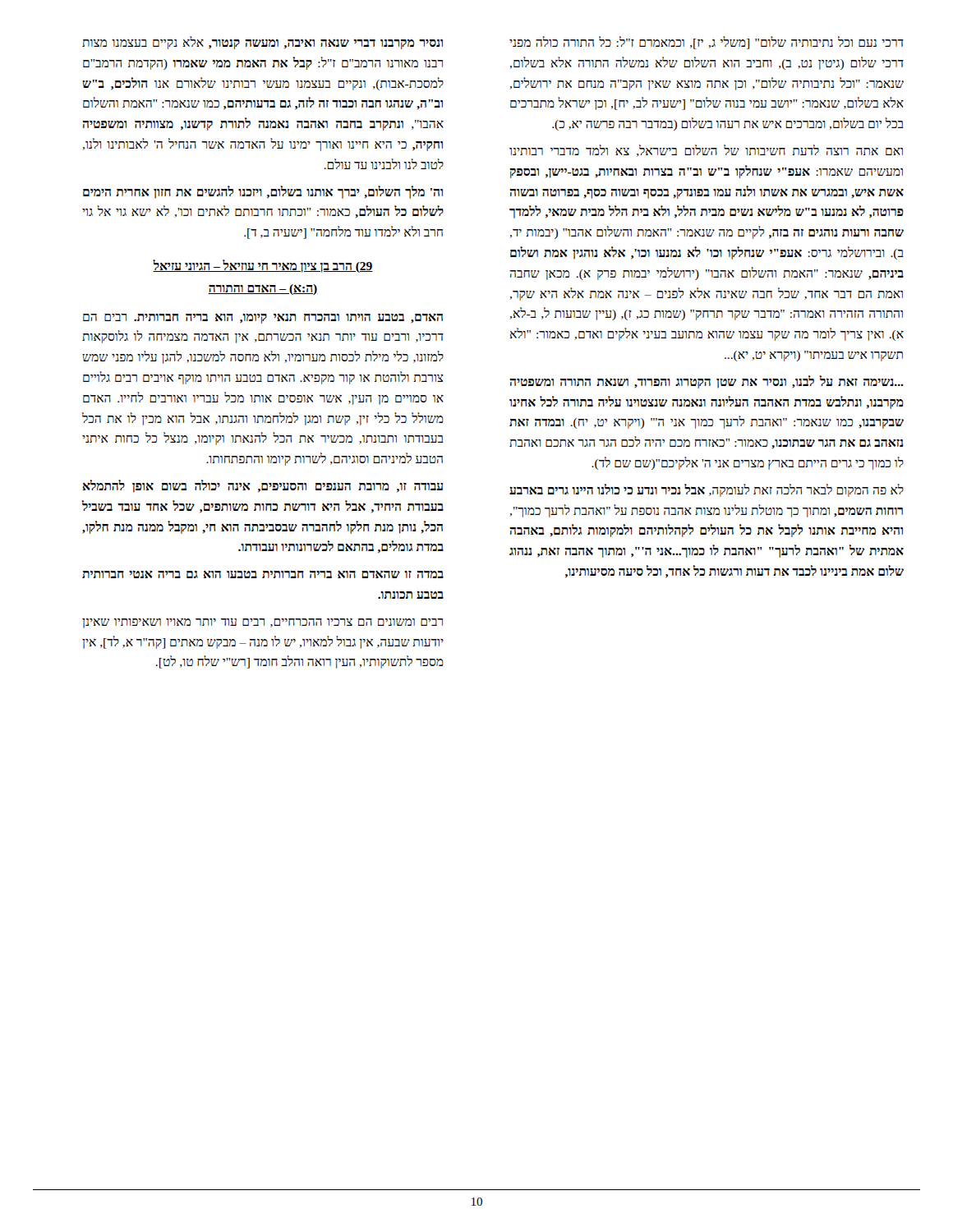Select the text block starting "עבודה זו, מרובת הענפים והסעיפים, אינה יכולה"
This screenshot has height=1232, width=953.
tap(263, 517)
